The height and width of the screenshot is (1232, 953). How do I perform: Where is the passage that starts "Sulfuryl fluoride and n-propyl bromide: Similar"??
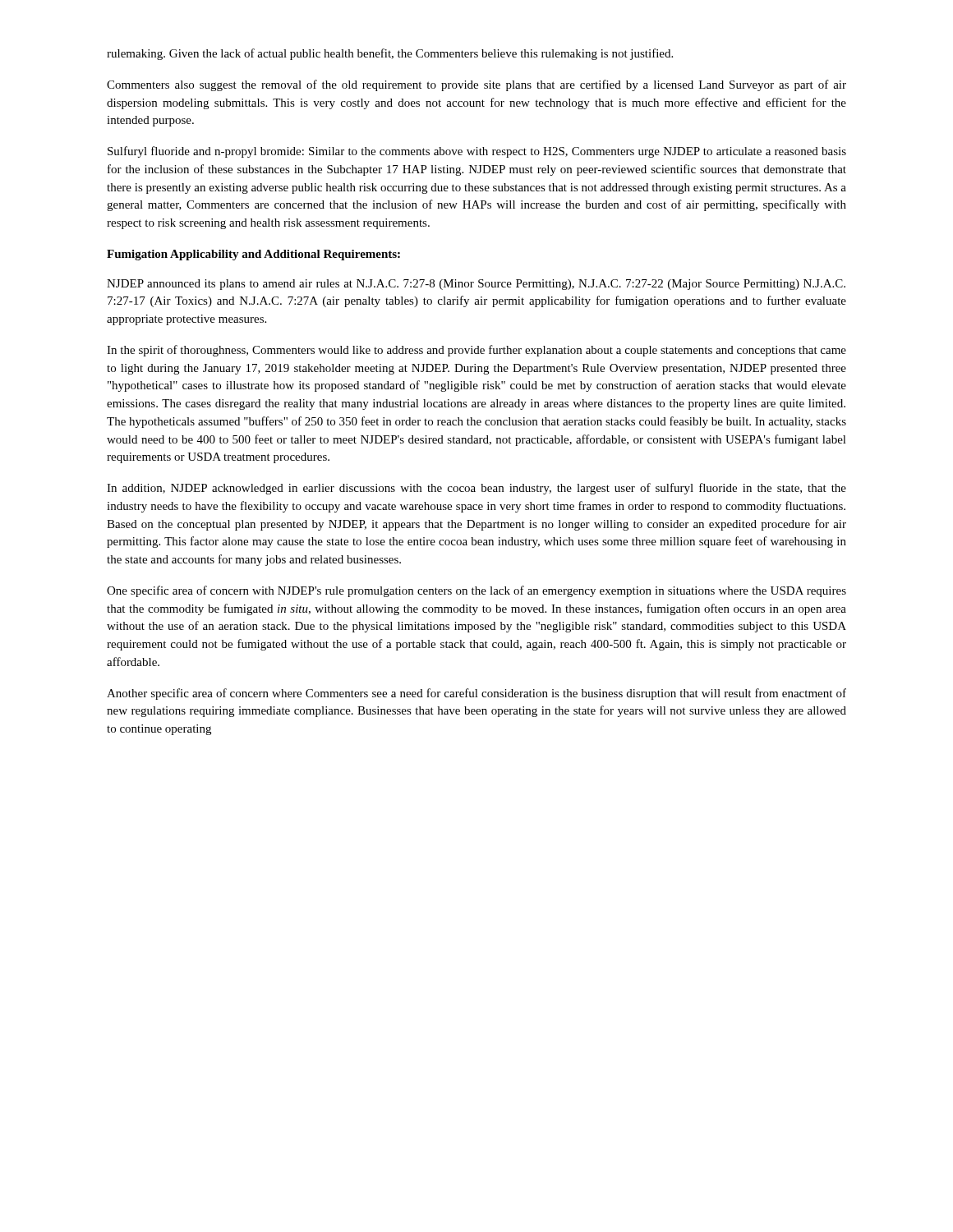(476, 187)
